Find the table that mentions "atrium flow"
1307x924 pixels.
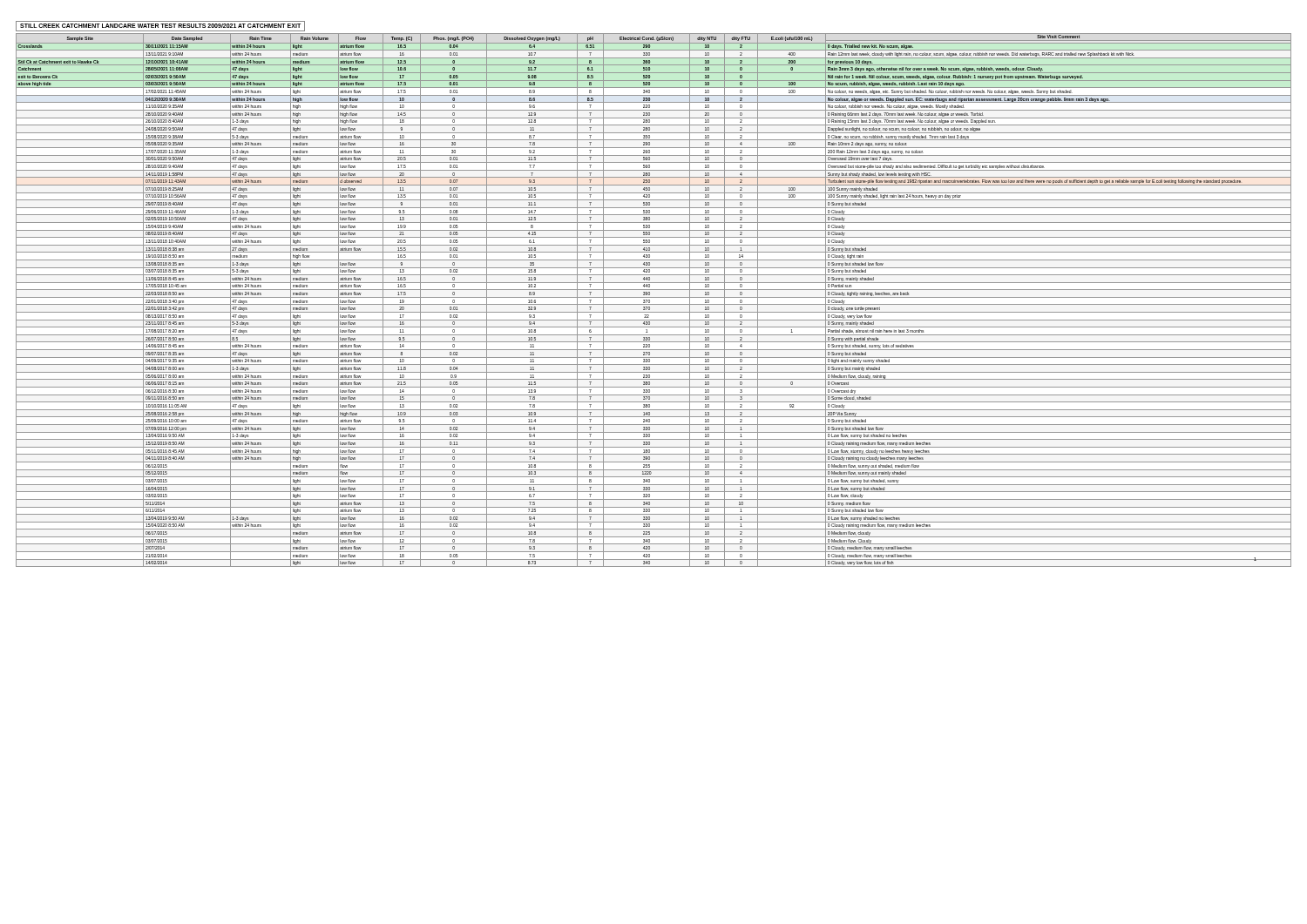(654, 300)
